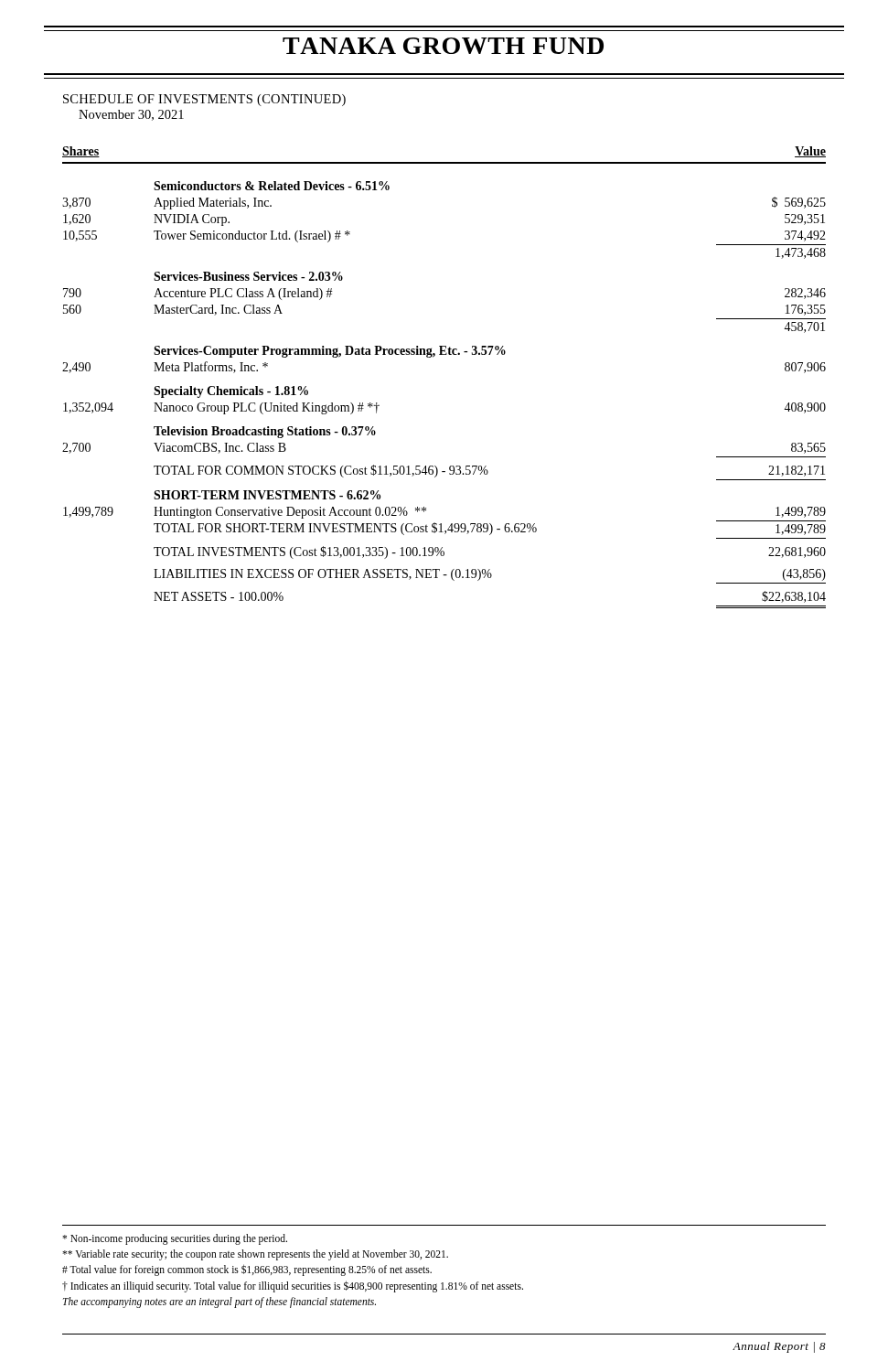Click the passage that begins "Non-income producing securities"

[175, 1239]
